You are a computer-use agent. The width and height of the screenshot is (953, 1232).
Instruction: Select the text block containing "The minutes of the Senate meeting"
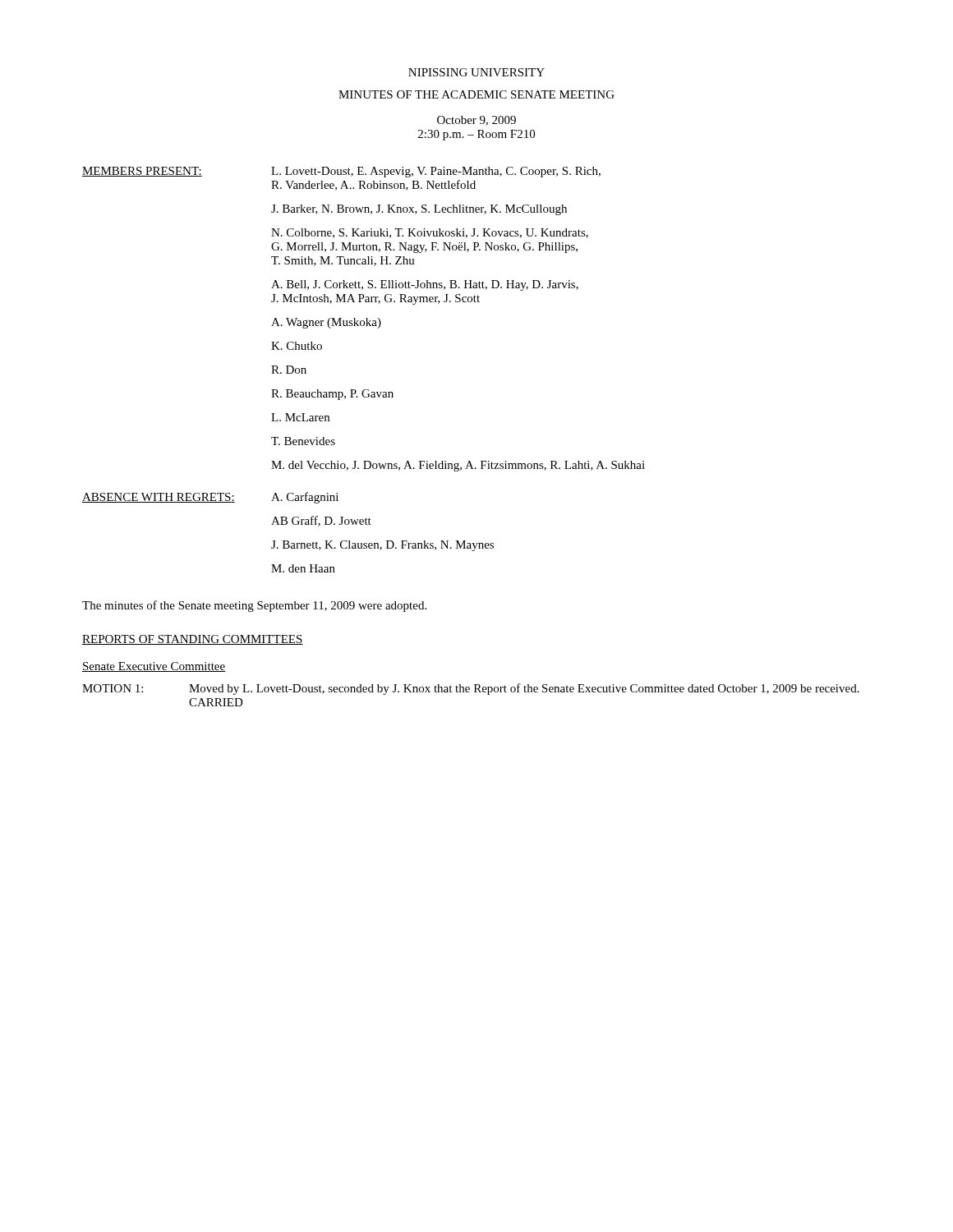pos(255,605)
